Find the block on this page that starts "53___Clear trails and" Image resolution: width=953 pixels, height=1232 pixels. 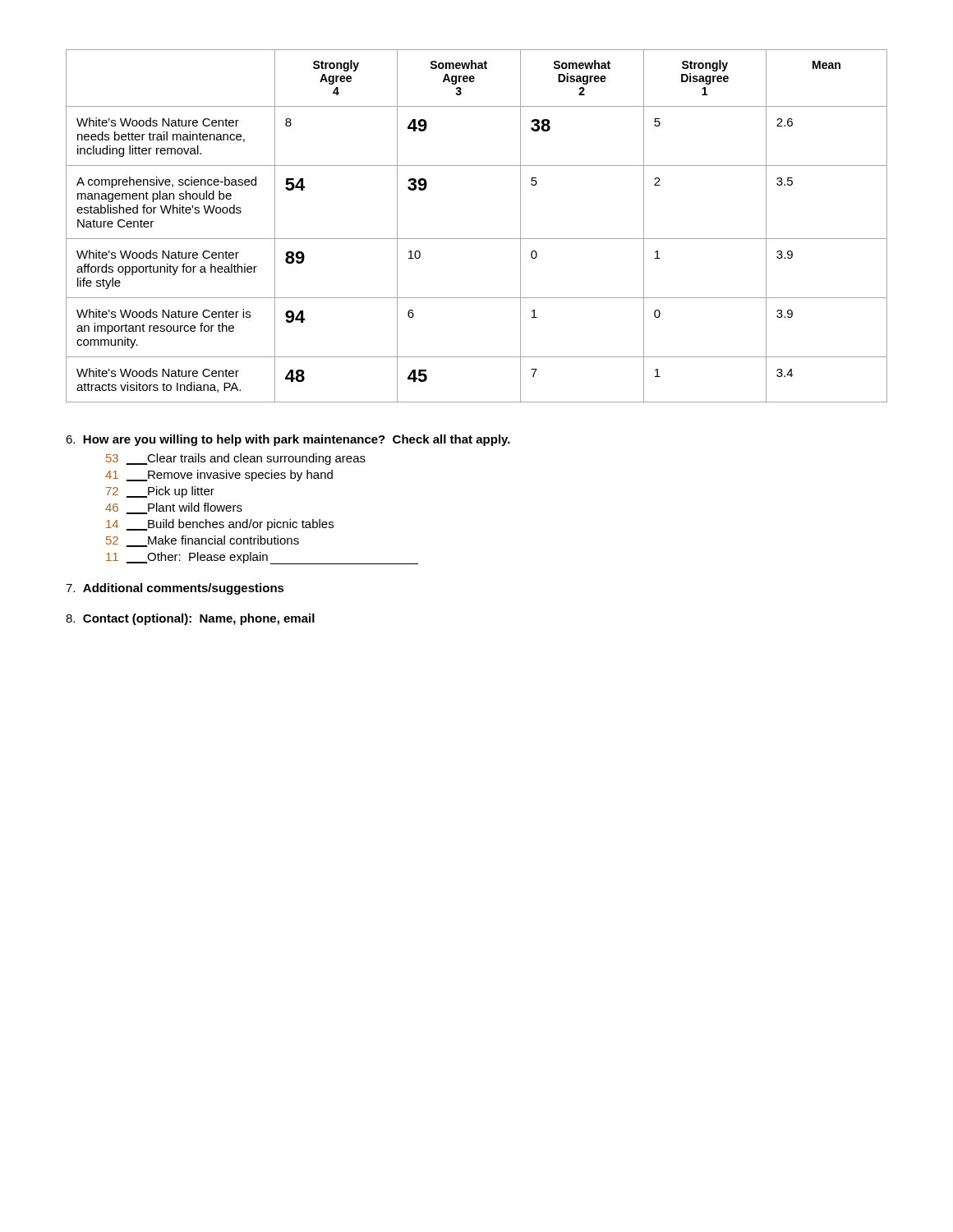click(235, 458)
